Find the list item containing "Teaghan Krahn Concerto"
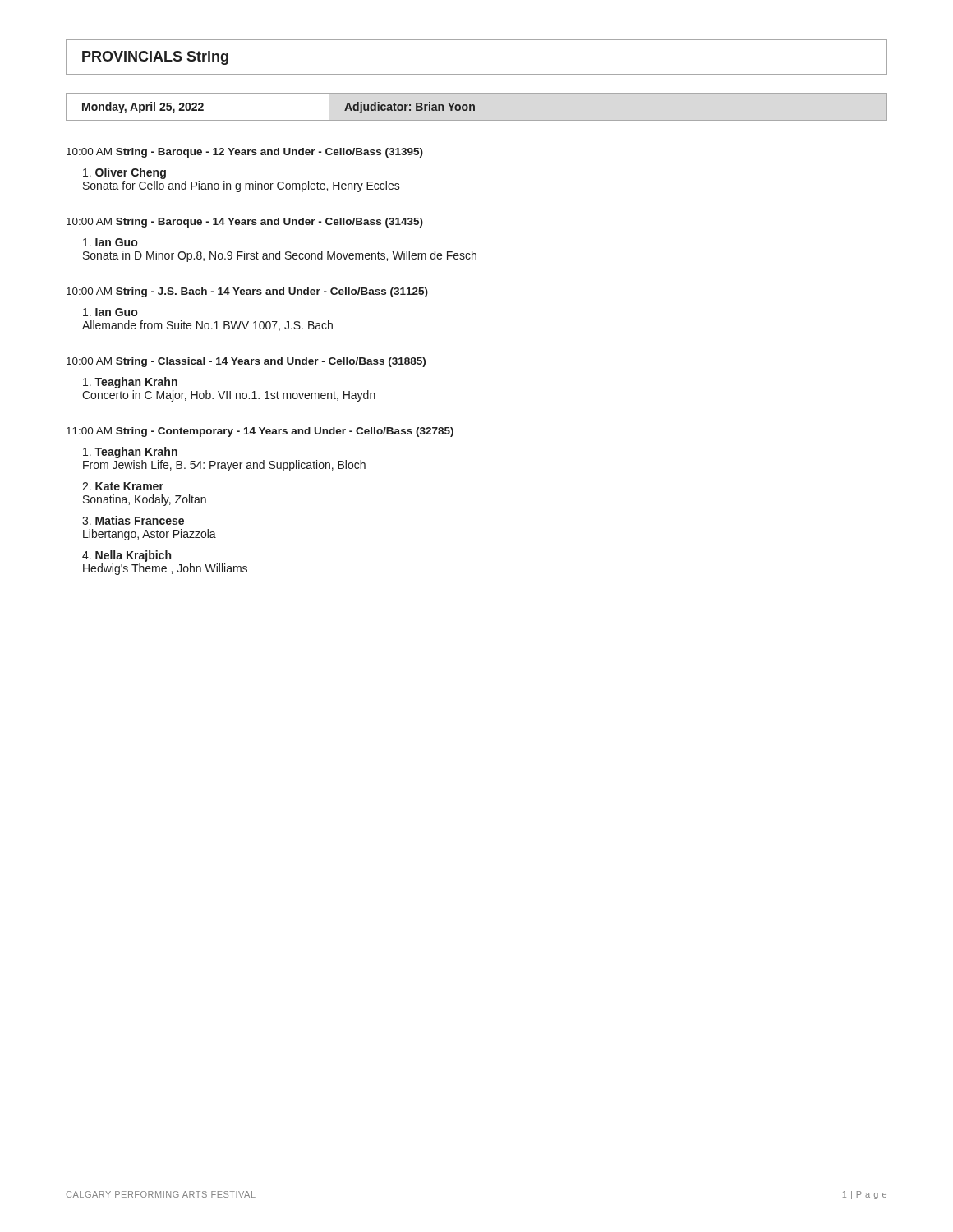Viewport: 953px width, 1232px height. pos(130,383)
